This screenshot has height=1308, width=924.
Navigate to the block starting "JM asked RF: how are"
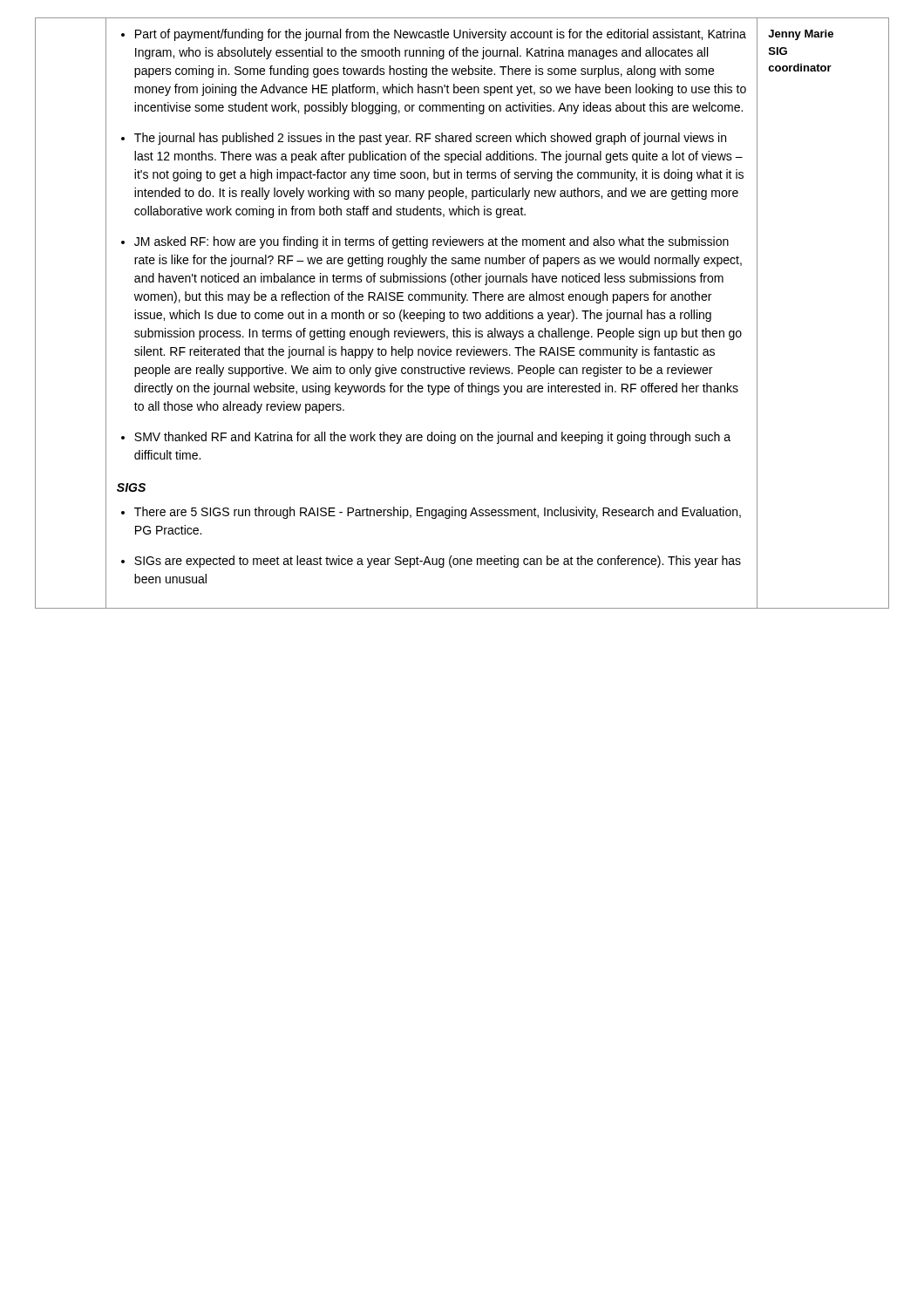[440, 324]
